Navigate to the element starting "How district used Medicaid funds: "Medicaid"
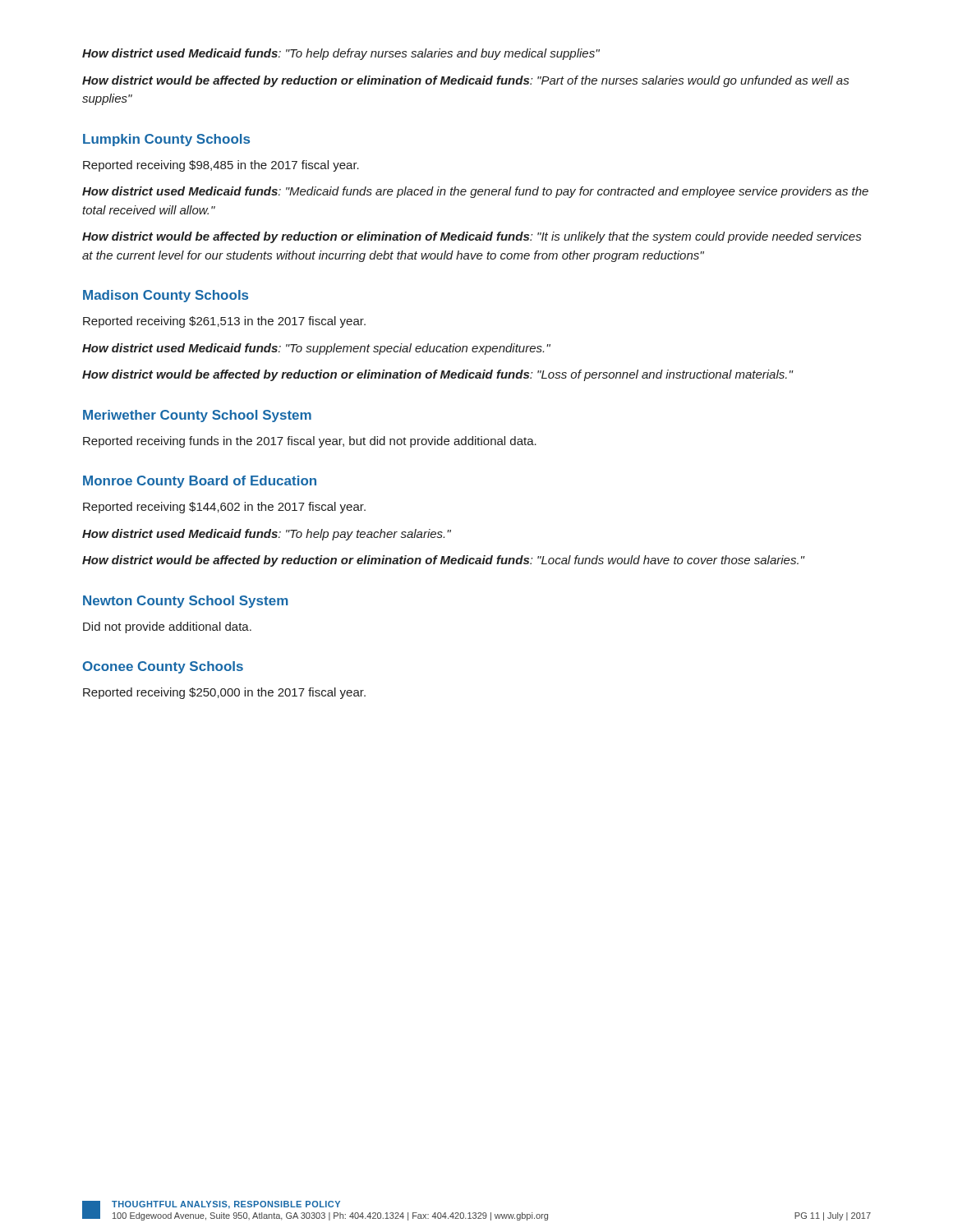The height and width of the screenshot is (1232, 953). (x=475, y=200)
